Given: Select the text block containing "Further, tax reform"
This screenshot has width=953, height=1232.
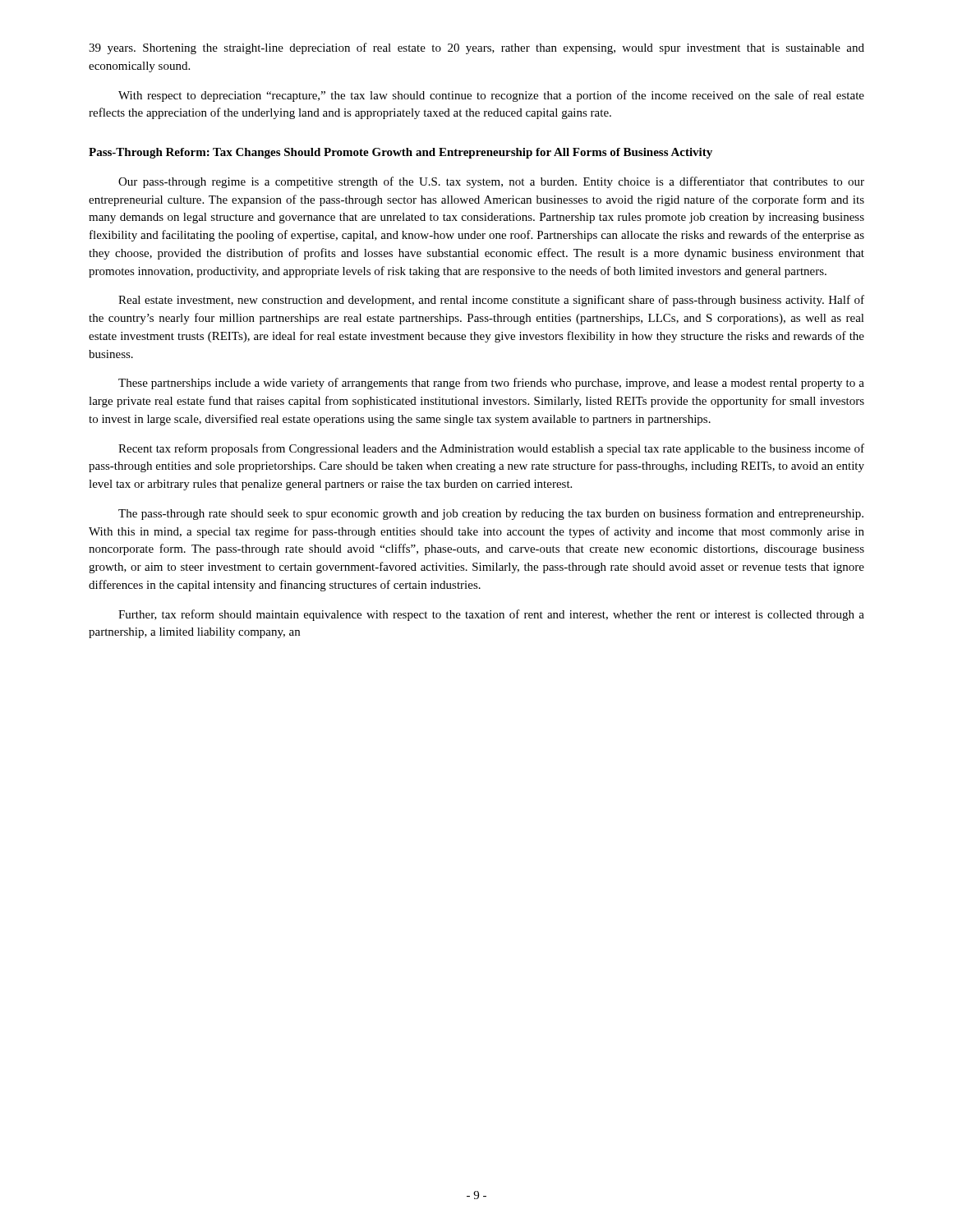Looking at the screenshot, I should pyautogui.click(x=476, y=624).
